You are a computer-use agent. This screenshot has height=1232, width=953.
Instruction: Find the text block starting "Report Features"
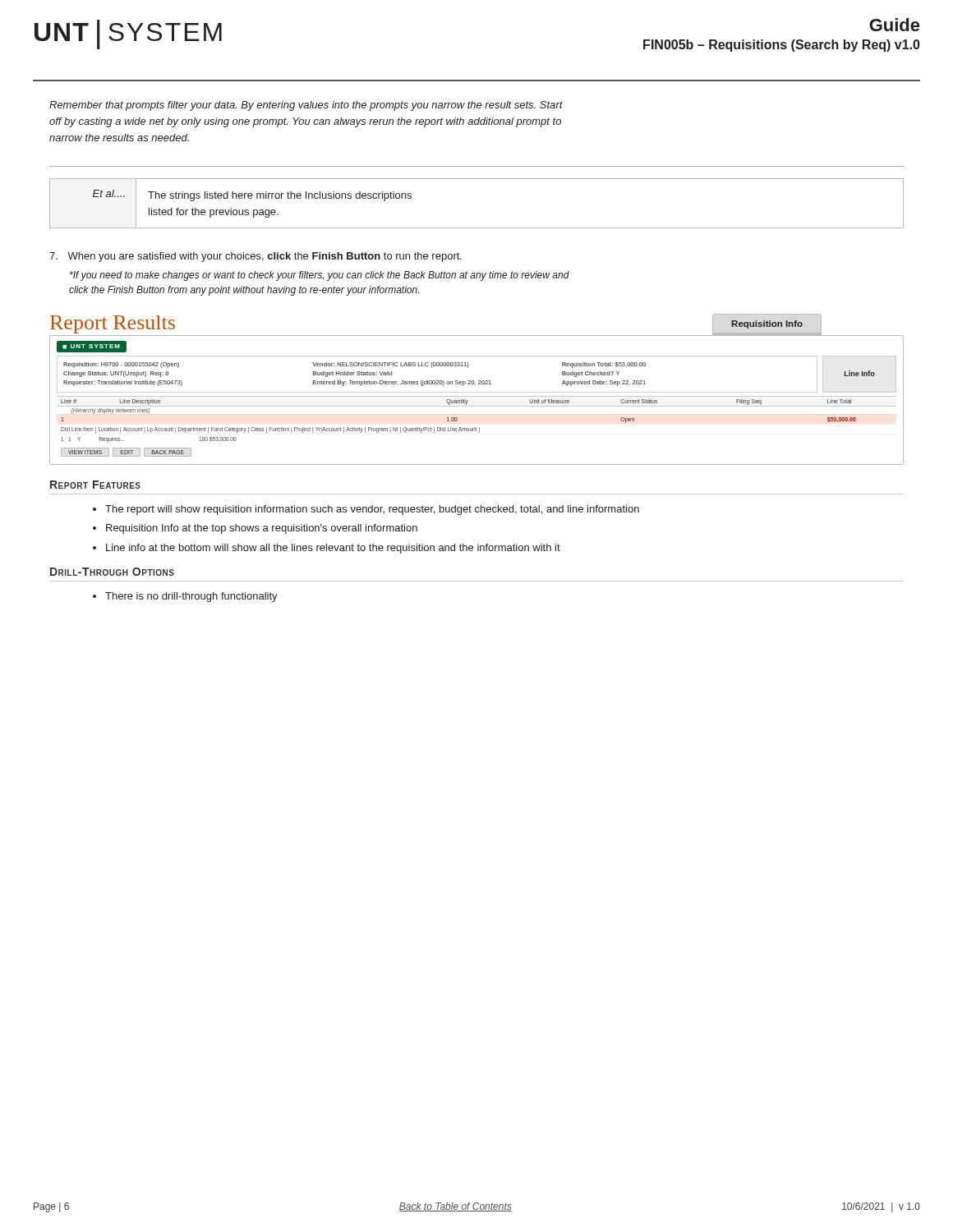95,484
